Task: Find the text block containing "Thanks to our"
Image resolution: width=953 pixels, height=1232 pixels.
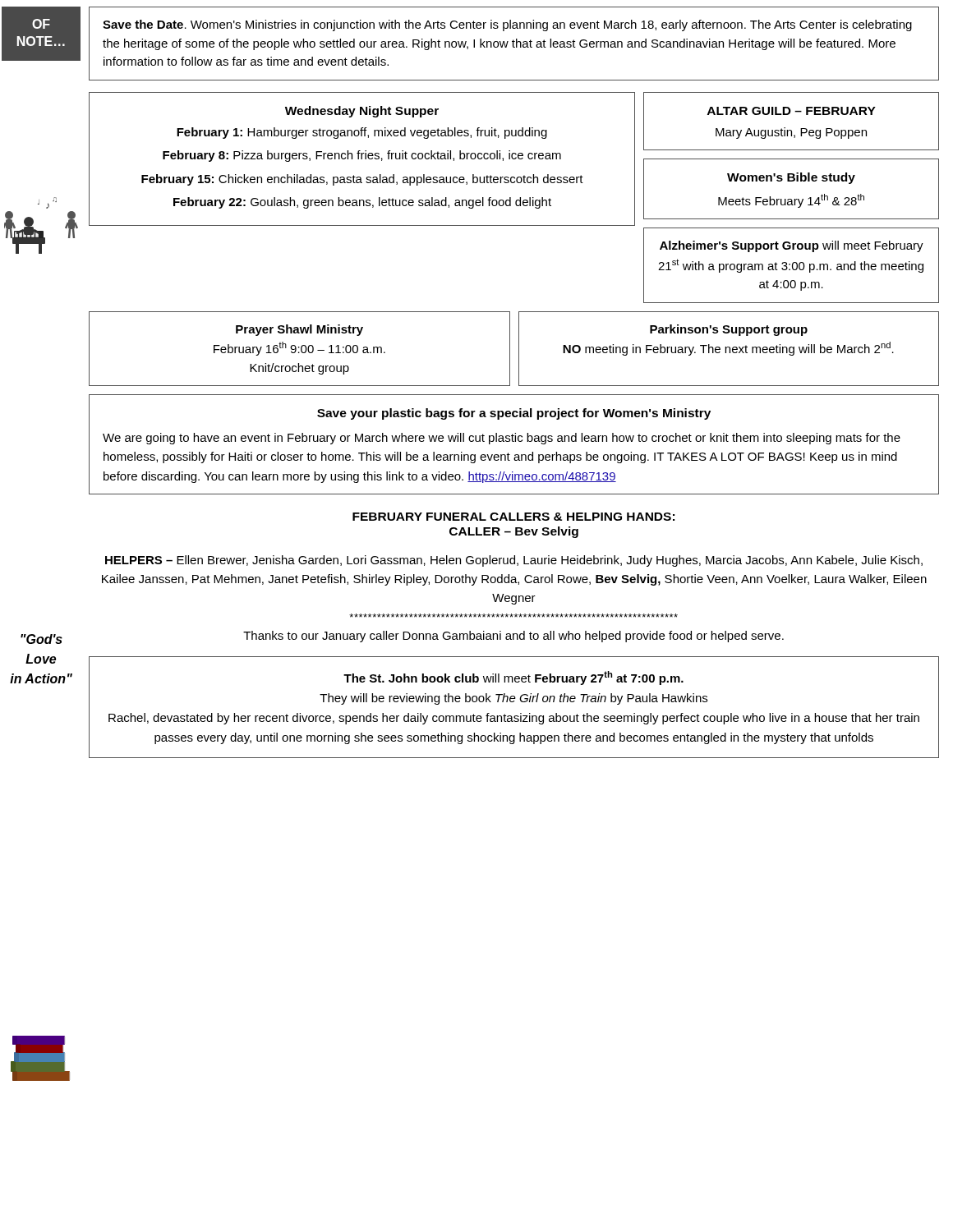Action: 514,635
